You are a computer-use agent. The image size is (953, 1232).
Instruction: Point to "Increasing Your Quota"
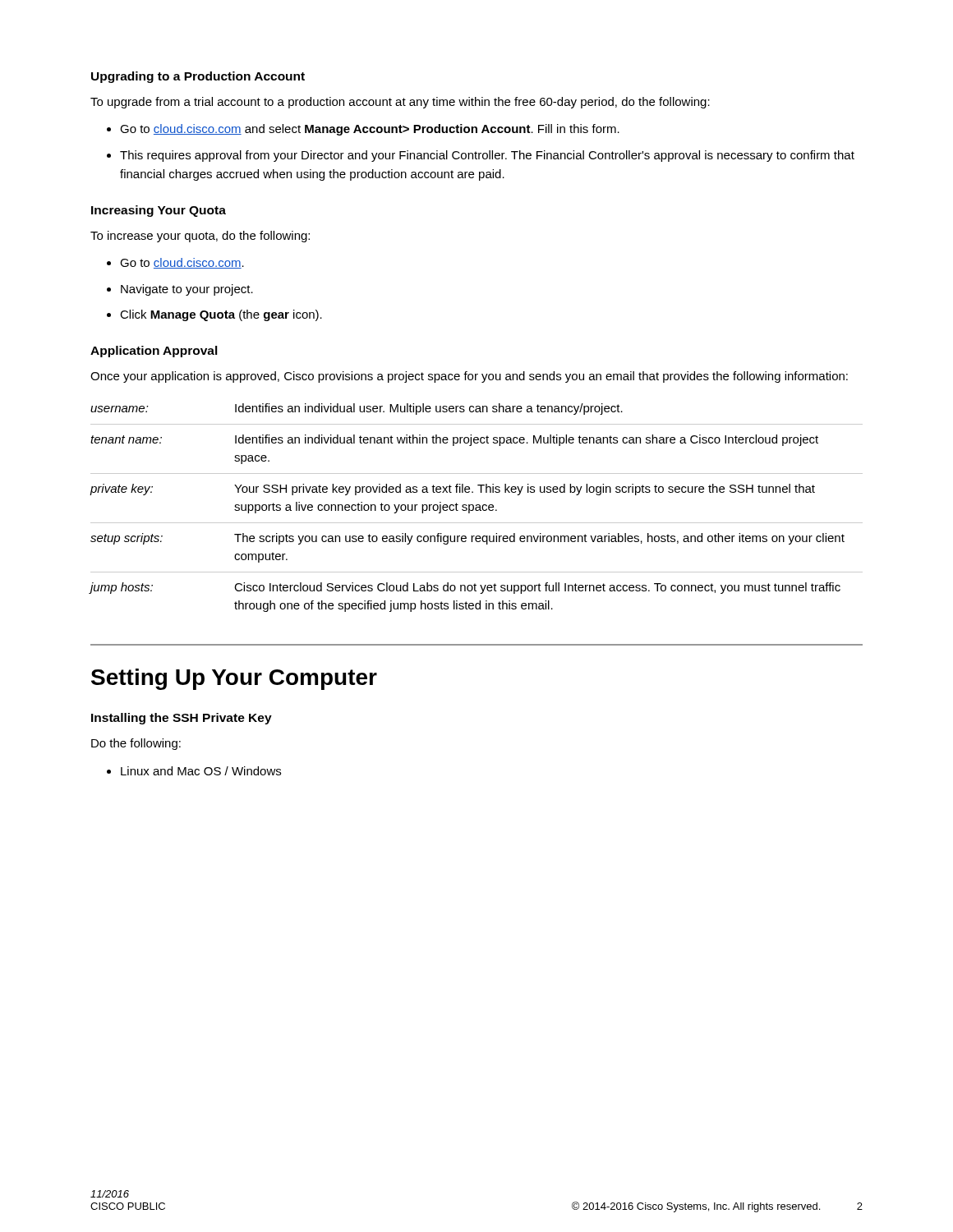(x=158, y=210)
